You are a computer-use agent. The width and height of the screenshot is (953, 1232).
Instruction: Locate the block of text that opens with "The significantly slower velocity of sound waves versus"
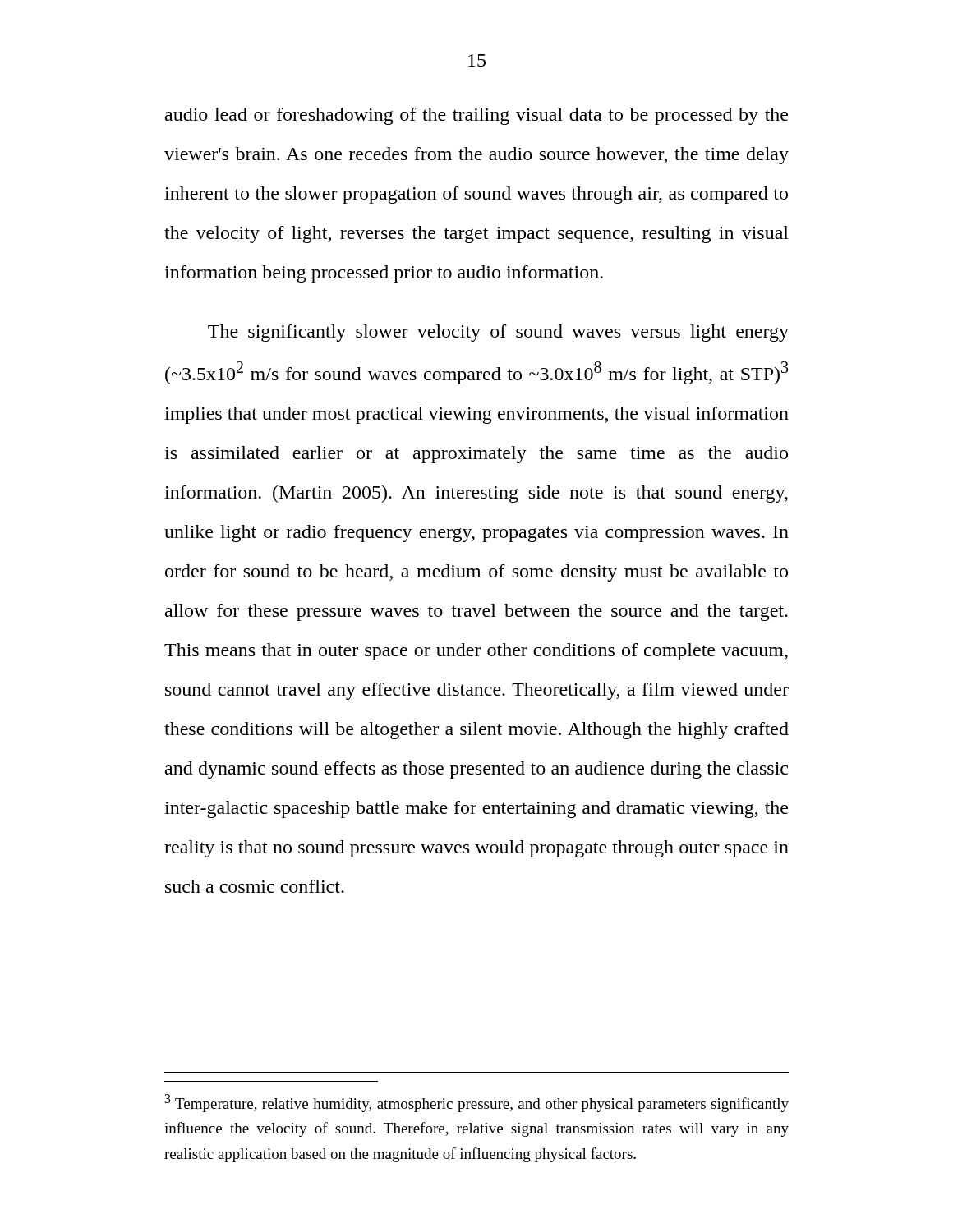476,609
